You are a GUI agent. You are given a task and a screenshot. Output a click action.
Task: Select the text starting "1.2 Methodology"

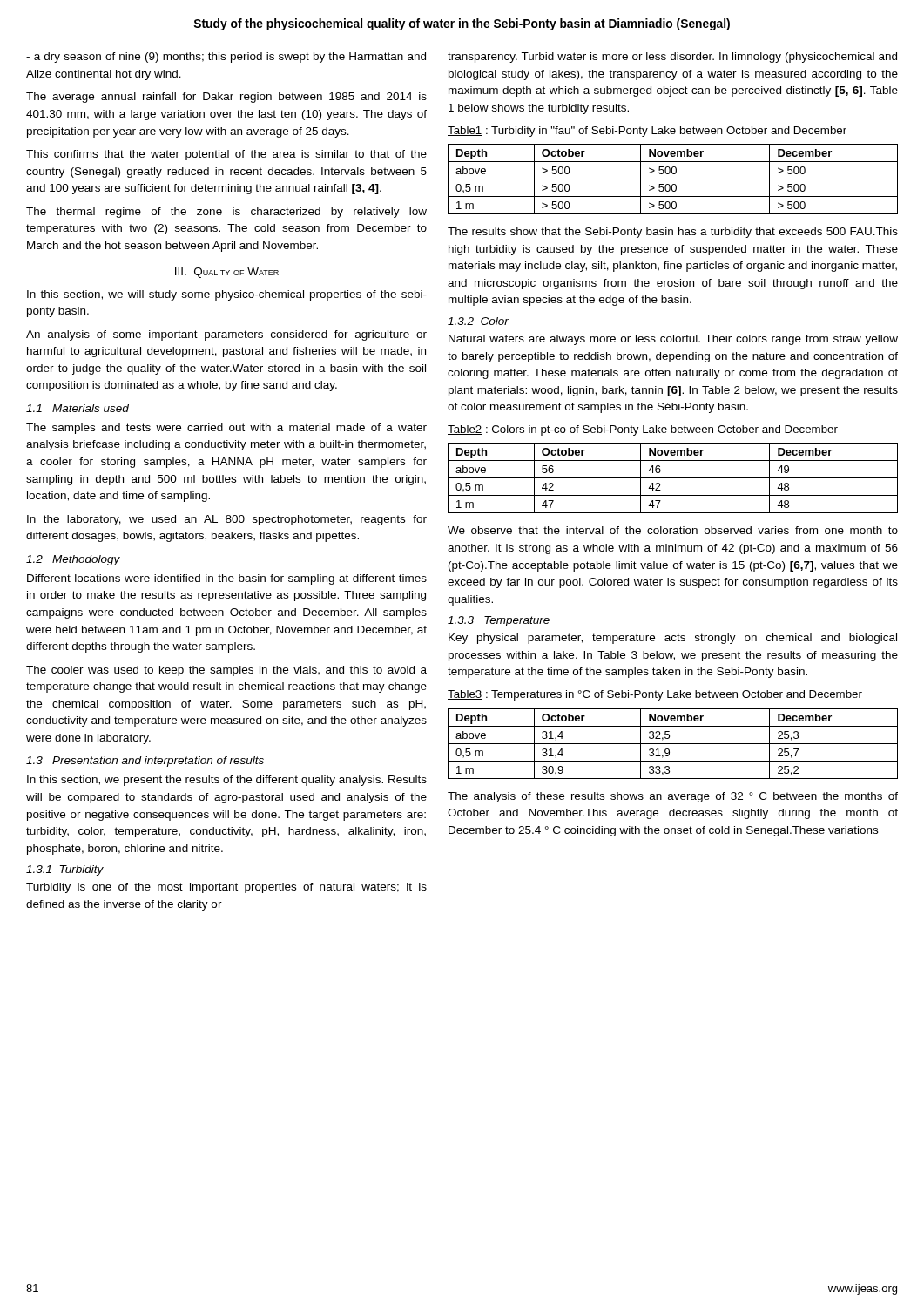pyautogui.click(x=73, y=559)
